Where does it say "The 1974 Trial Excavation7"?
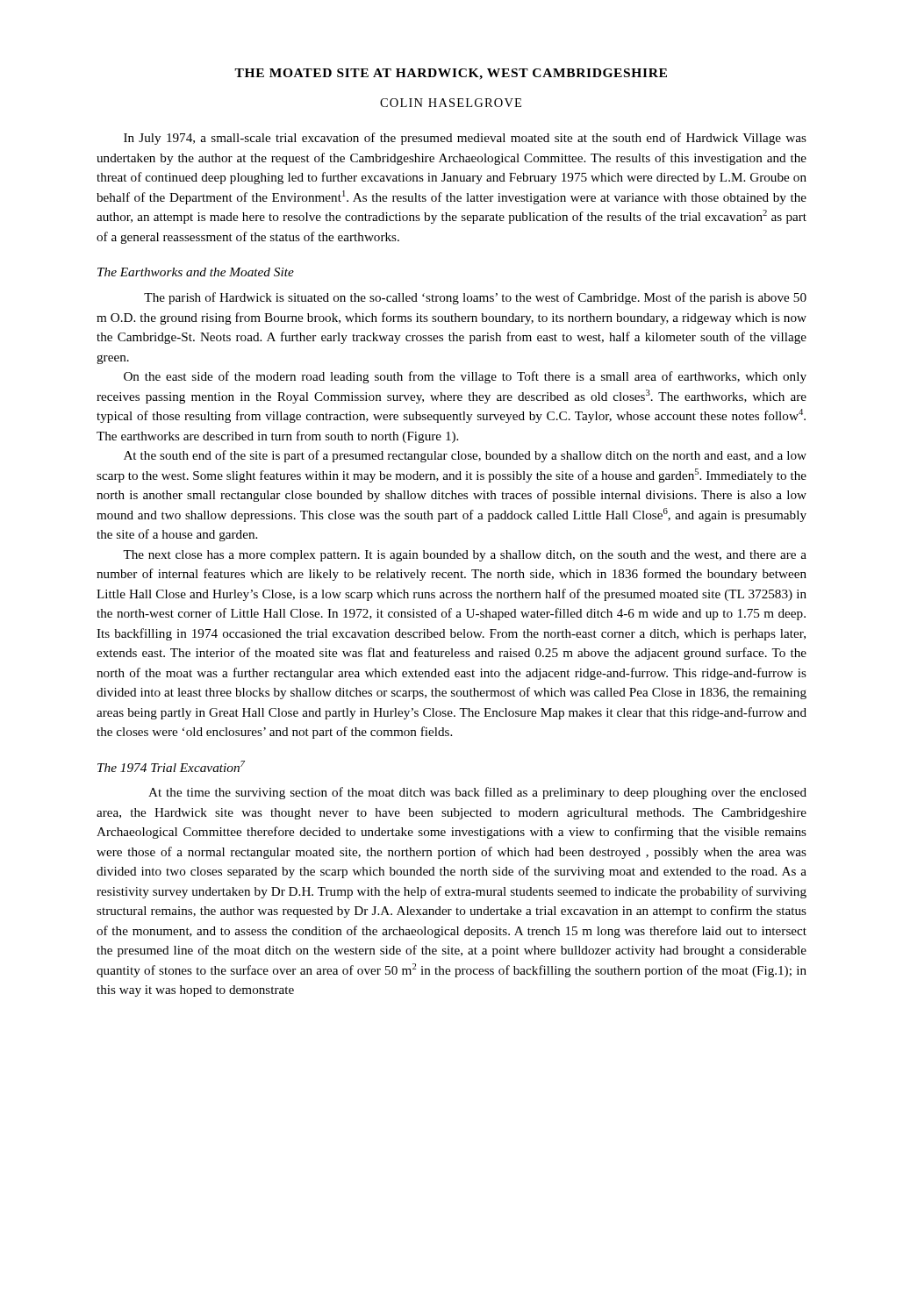 [x=171, y=766]
